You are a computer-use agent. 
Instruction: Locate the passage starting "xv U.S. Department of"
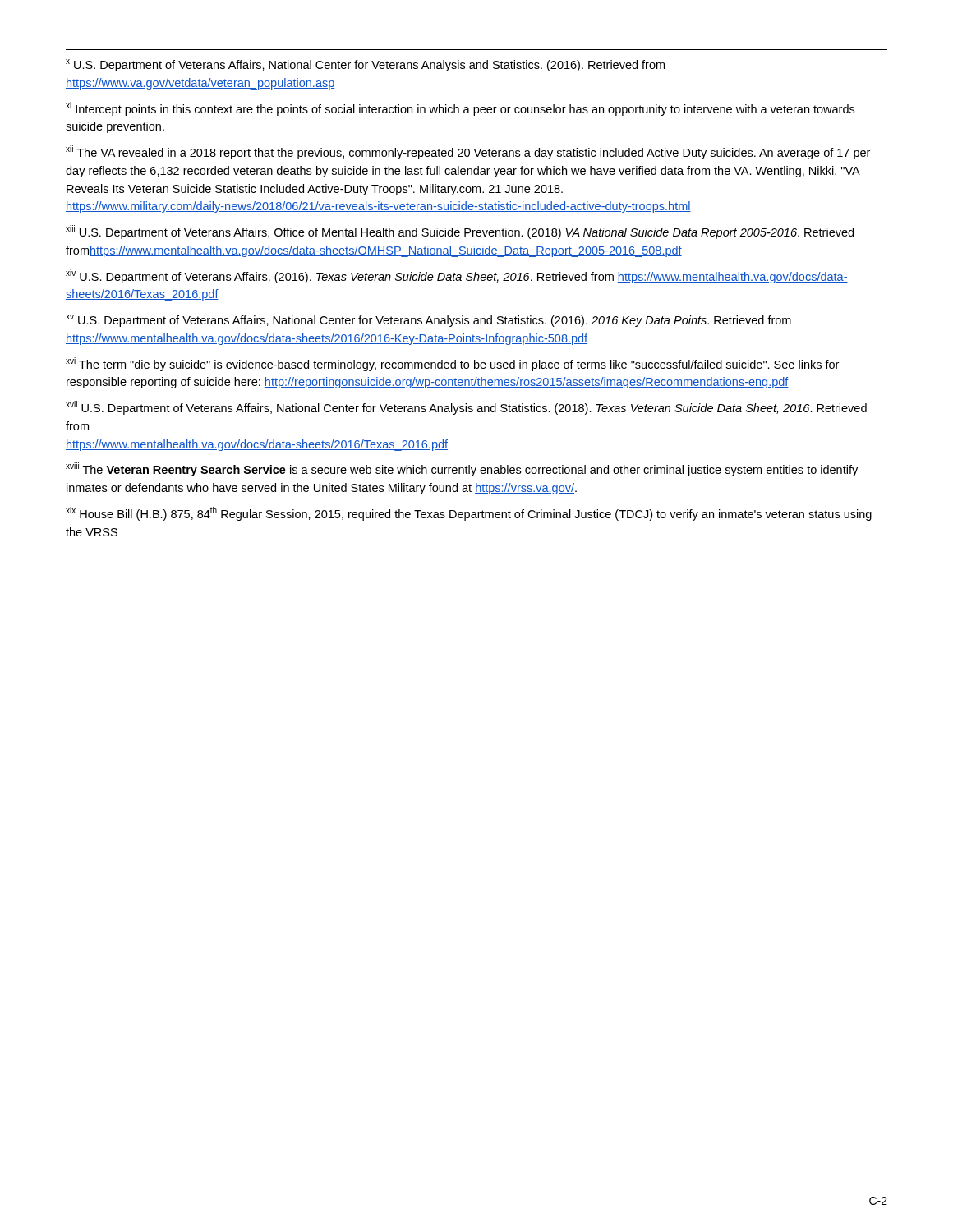[x=429, y=328]
